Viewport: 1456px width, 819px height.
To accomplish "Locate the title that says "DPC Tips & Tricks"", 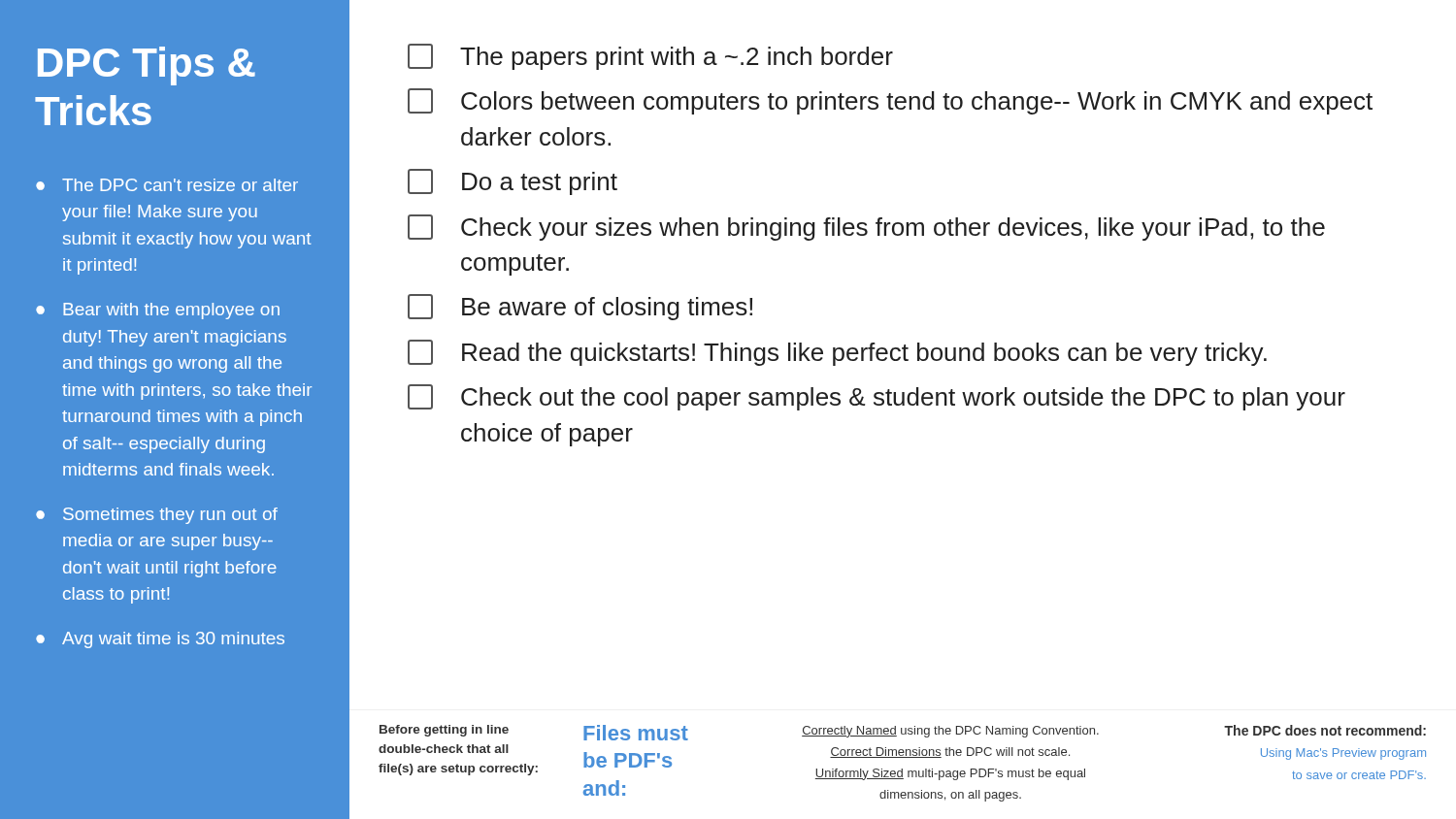I will [146, 87].
